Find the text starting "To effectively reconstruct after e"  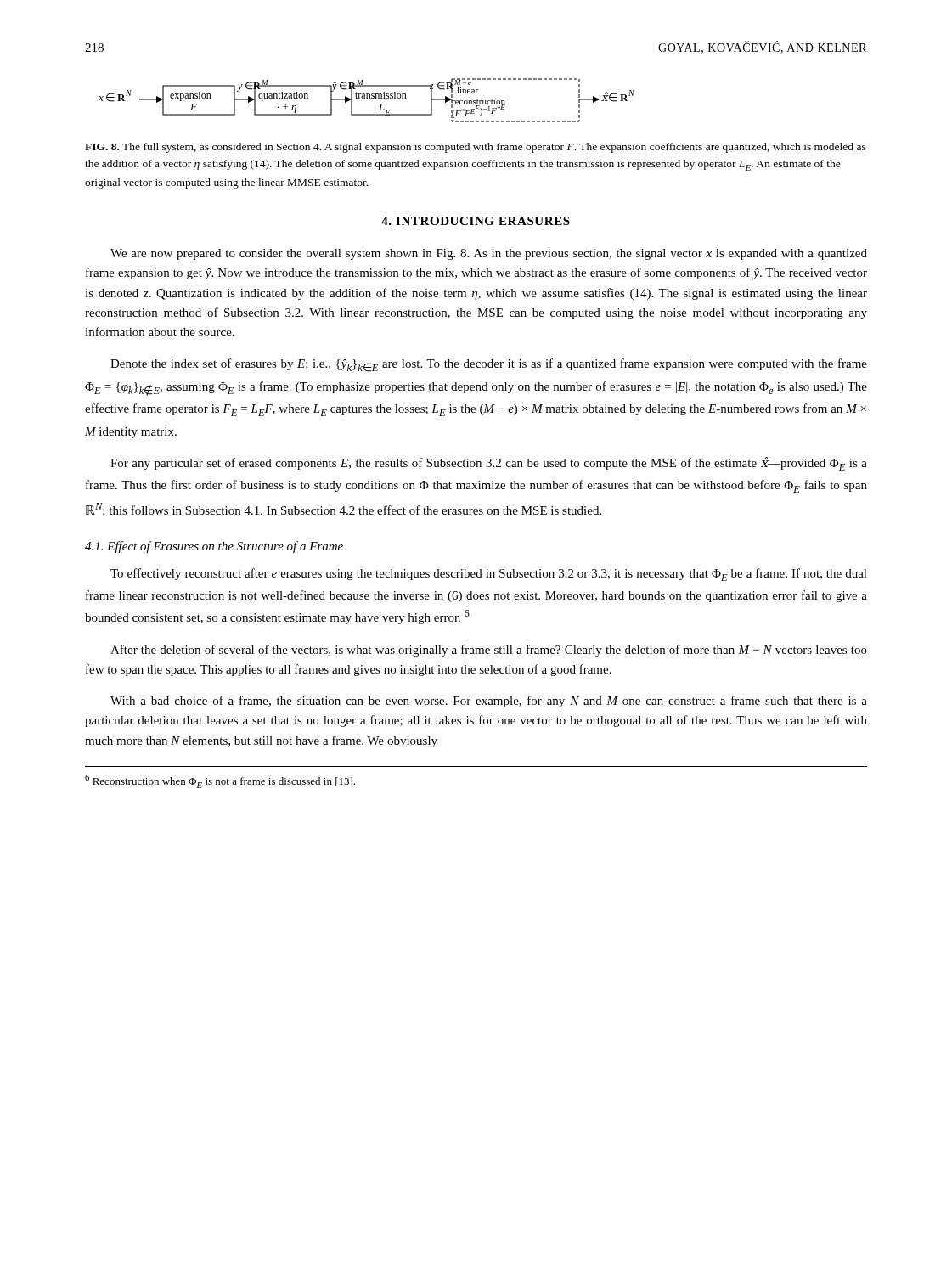tap(476, 595)
